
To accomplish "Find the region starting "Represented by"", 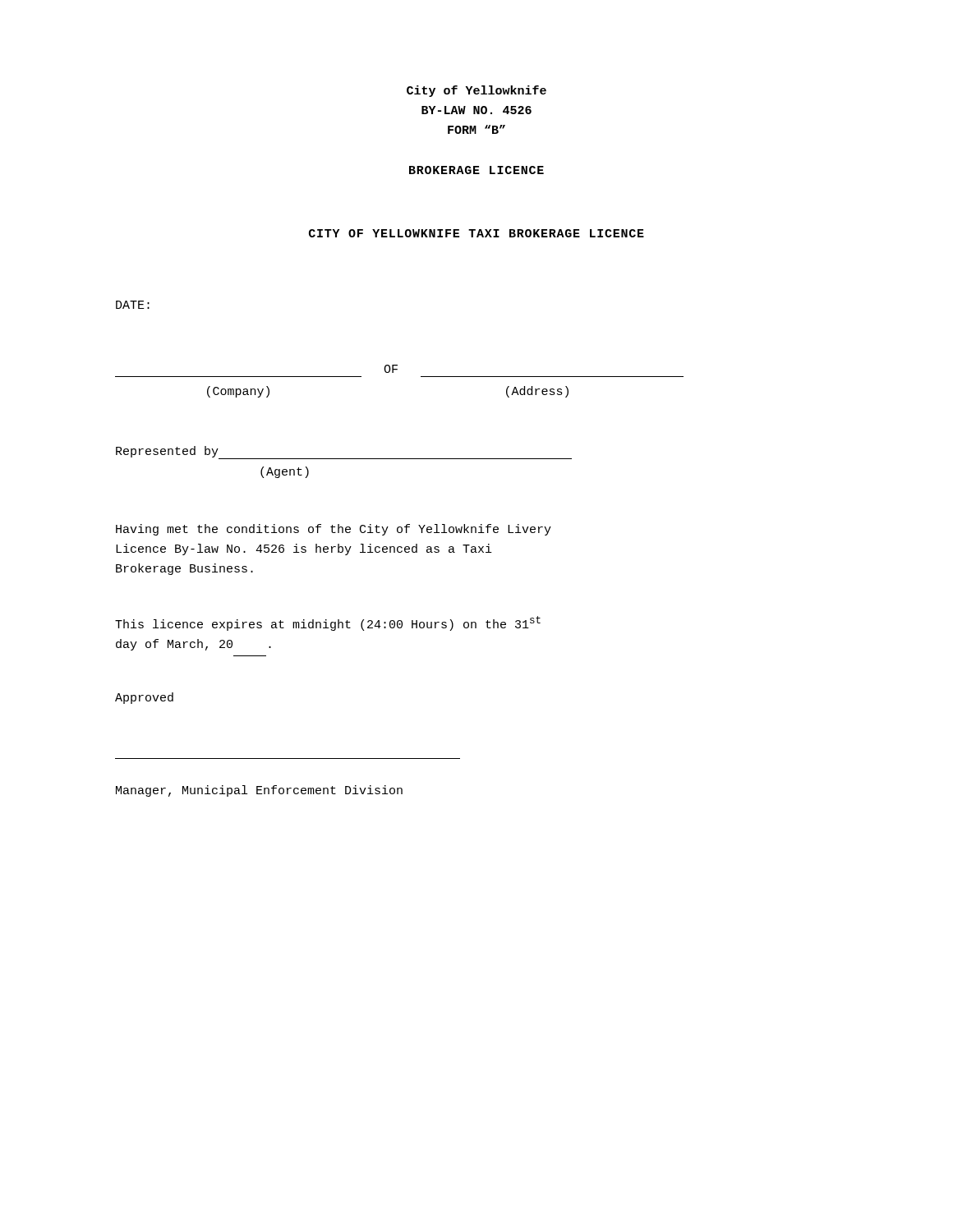I will 343,452.
